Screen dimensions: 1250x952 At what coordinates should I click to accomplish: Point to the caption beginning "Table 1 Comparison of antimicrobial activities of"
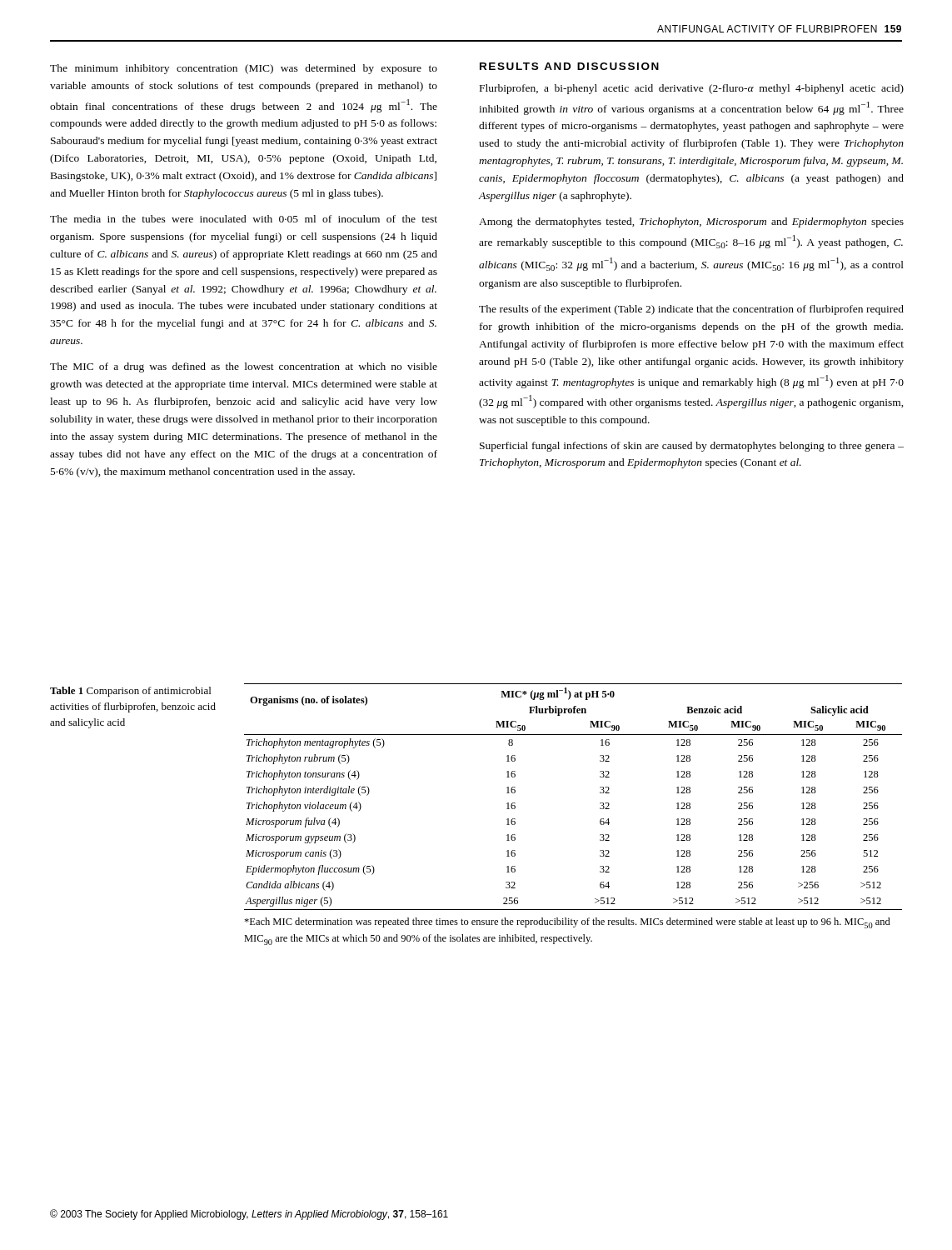(x=140, y=707)
